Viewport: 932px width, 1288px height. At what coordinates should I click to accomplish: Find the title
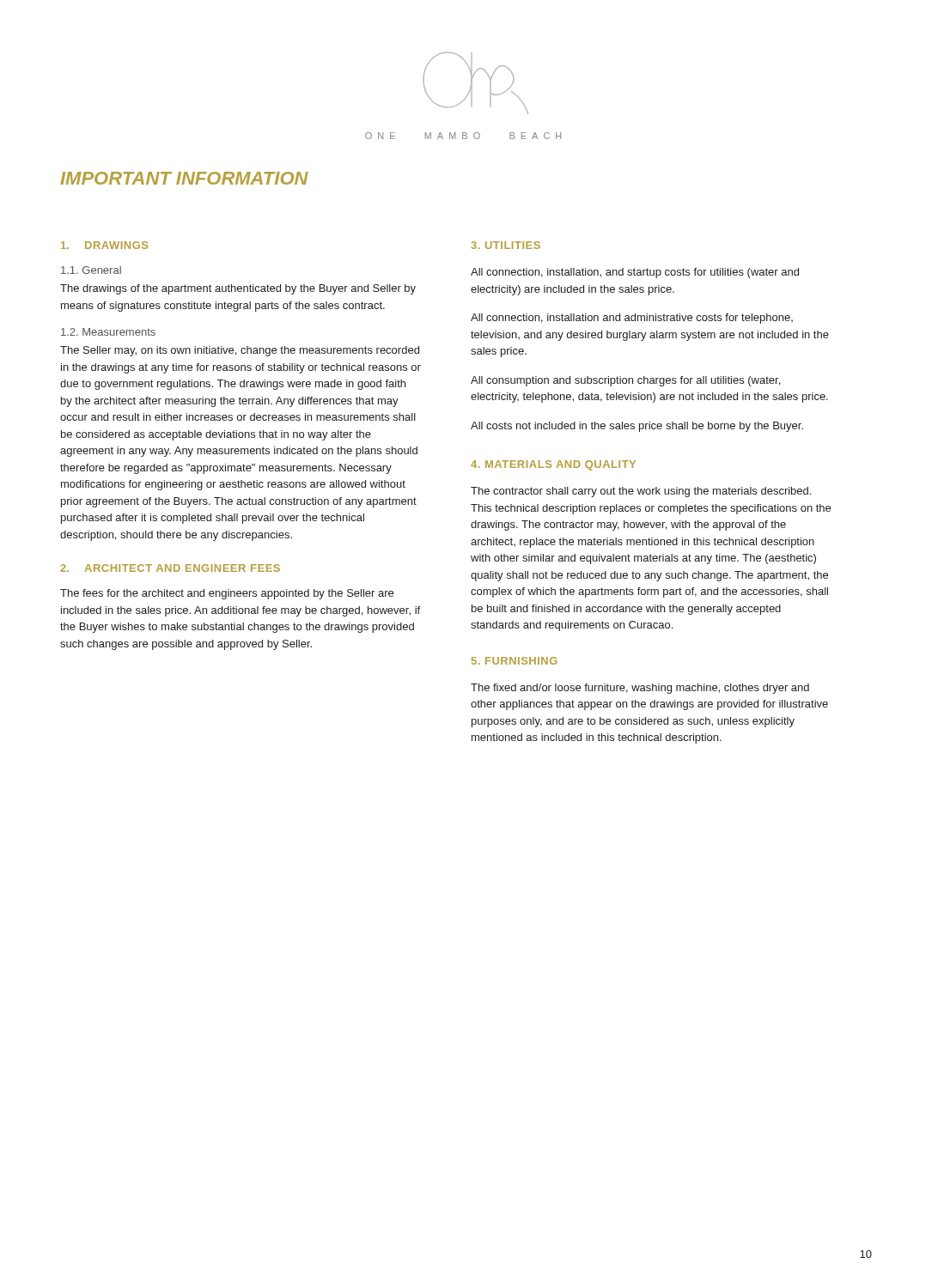(x=184, y=179)
